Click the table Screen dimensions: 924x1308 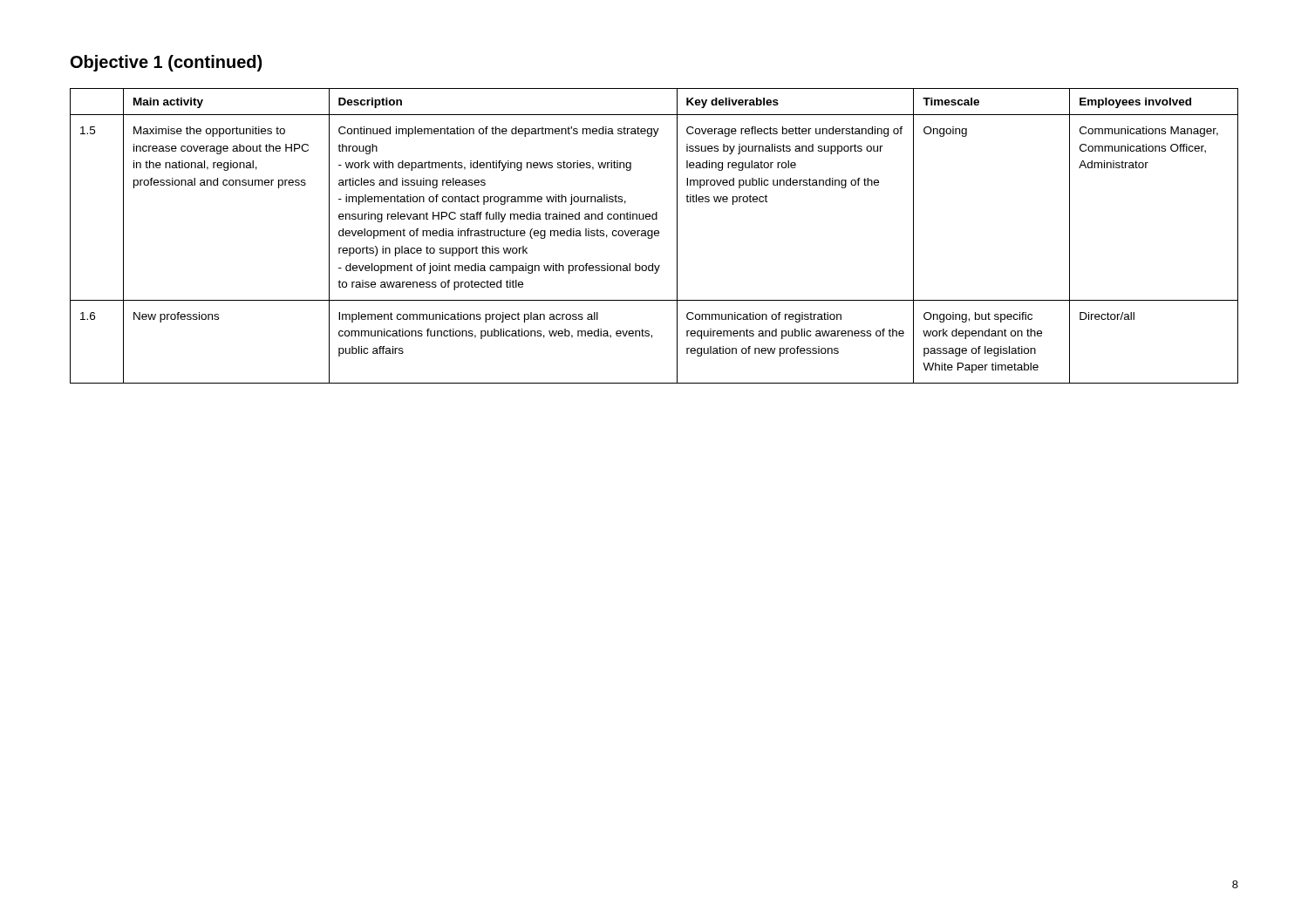point(654,236)
